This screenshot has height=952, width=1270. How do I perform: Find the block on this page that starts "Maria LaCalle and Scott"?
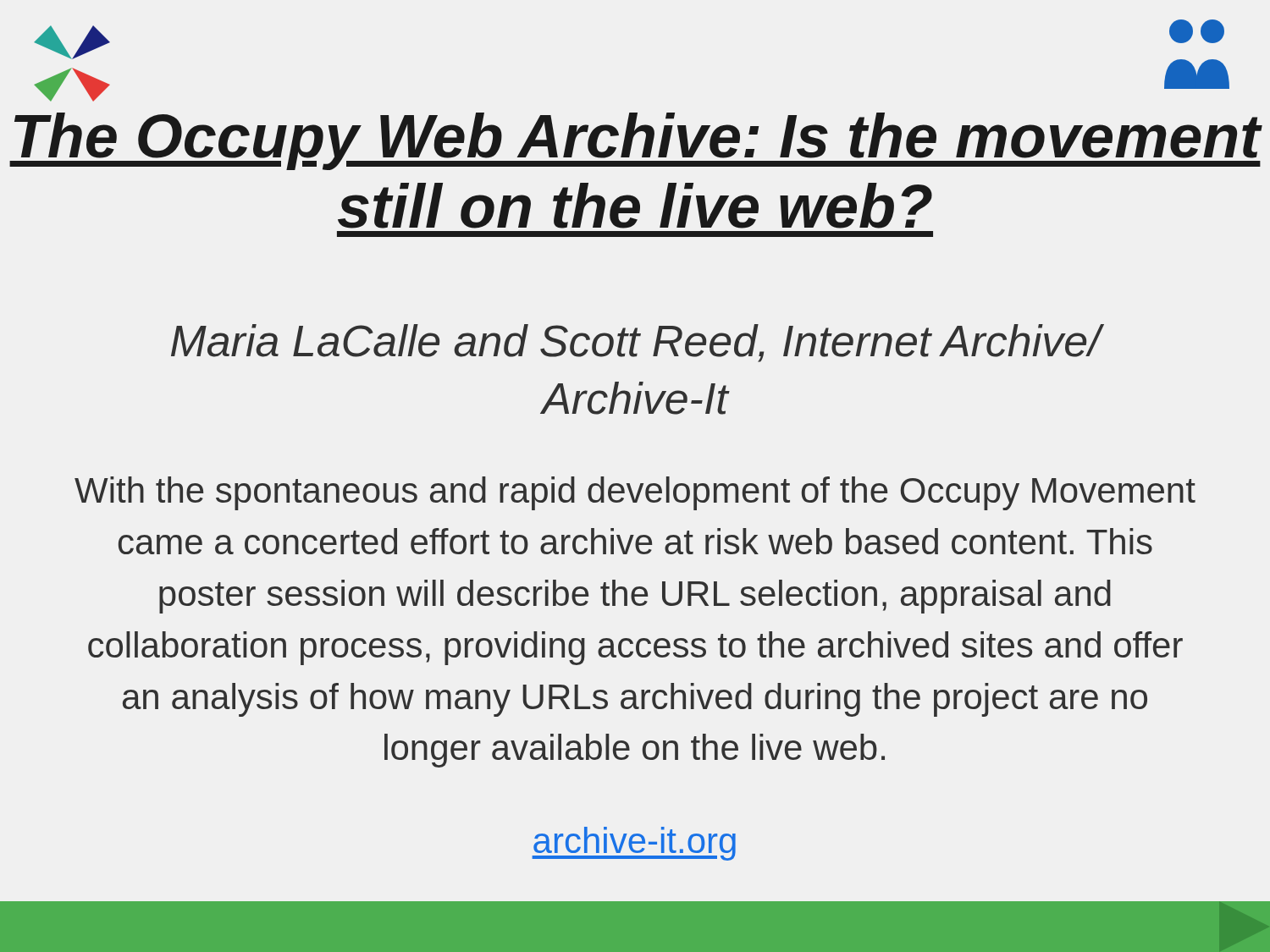click(635, 370)
